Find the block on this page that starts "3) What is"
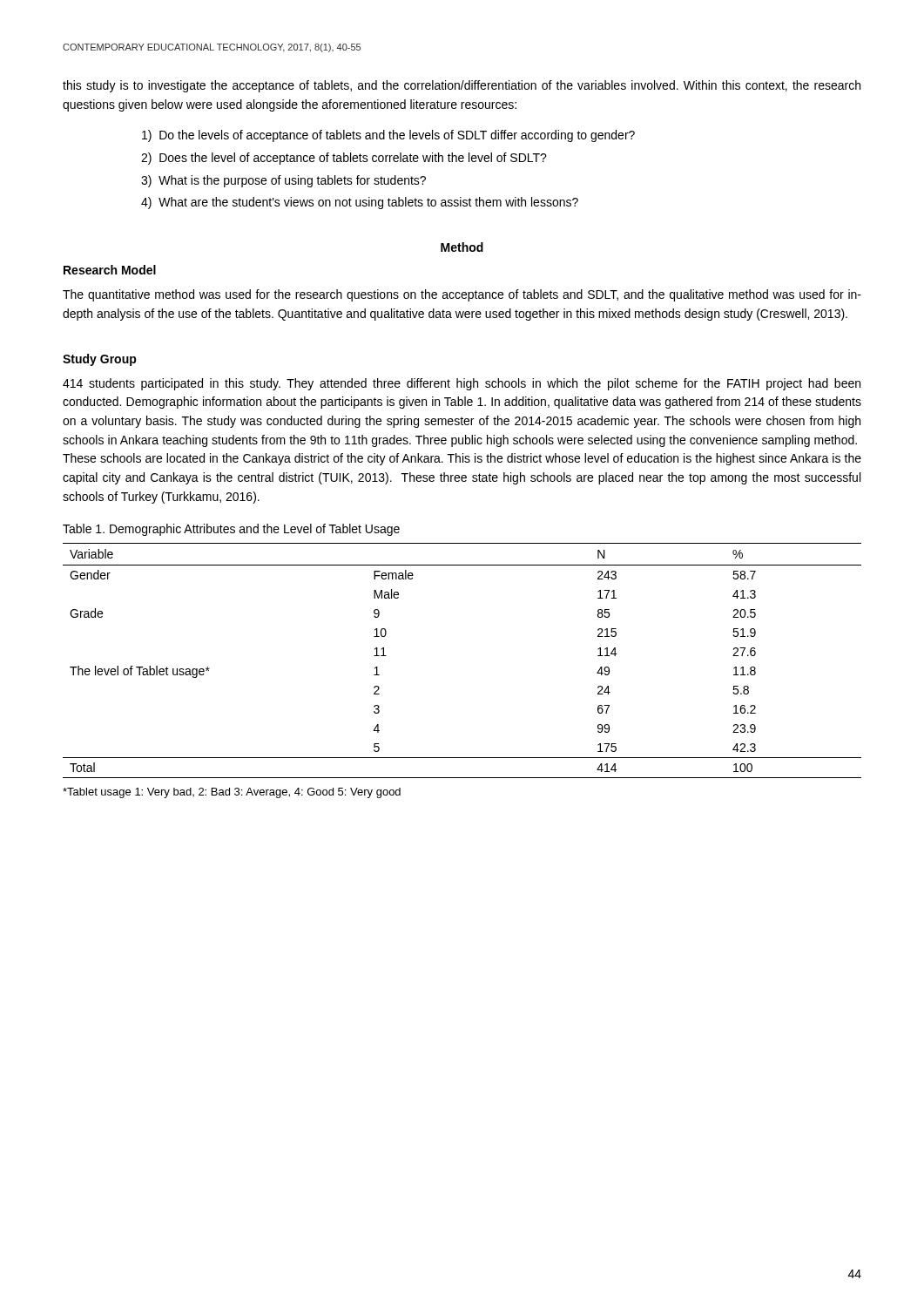 click(x=284, y=180)
